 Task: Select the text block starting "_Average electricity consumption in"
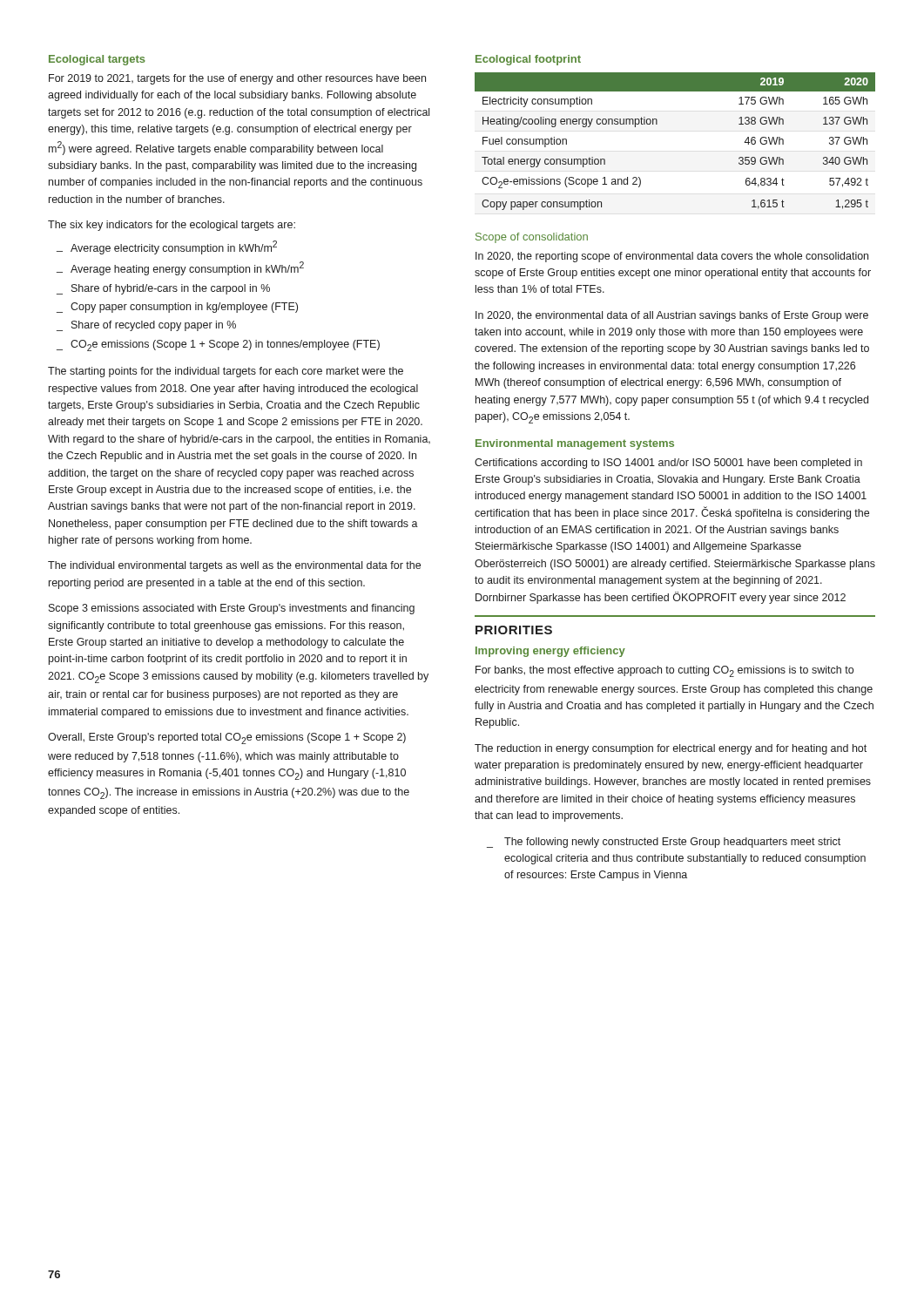[167, 247]
